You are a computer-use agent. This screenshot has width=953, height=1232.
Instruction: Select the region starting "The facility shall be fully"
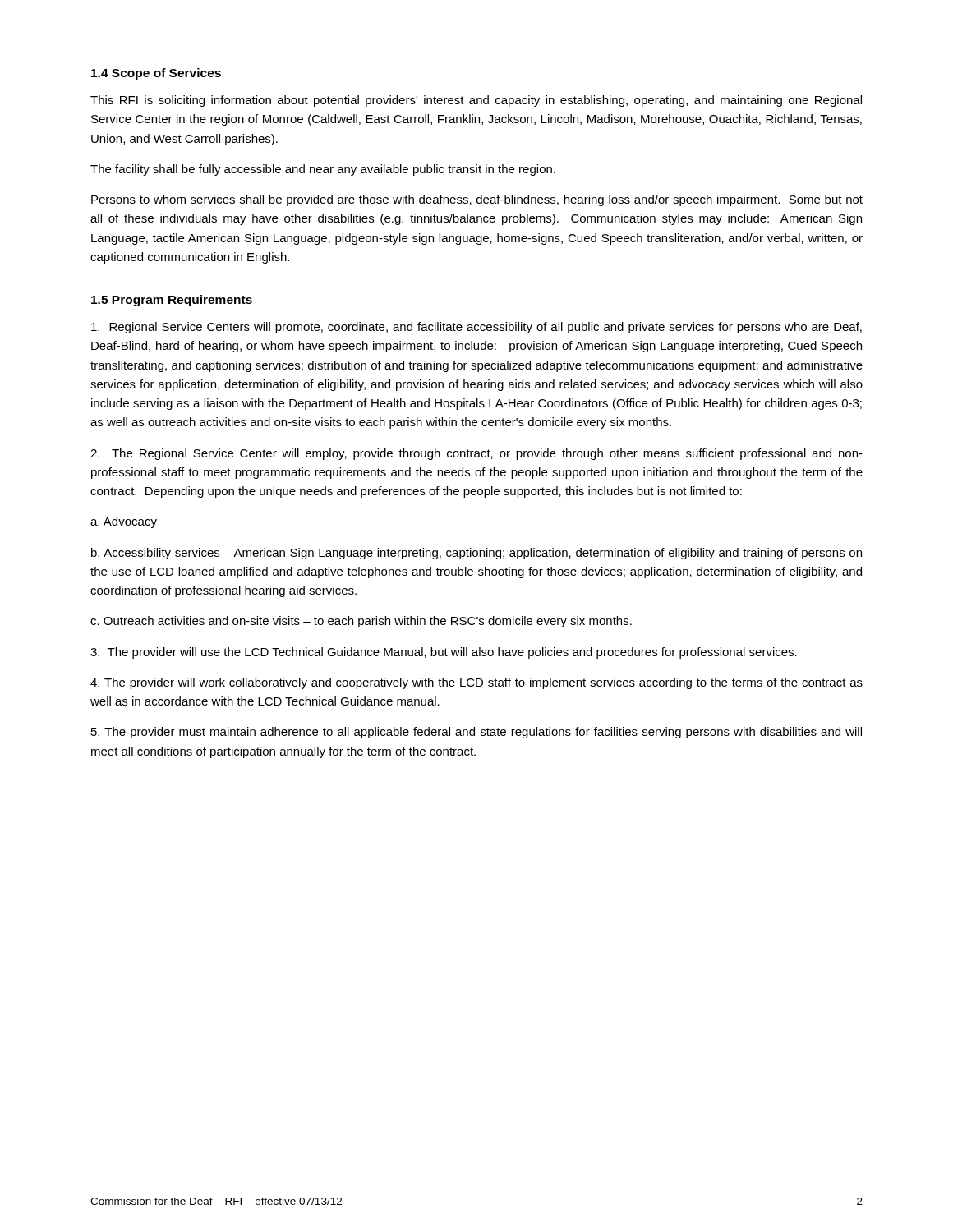tap(323, 169)
